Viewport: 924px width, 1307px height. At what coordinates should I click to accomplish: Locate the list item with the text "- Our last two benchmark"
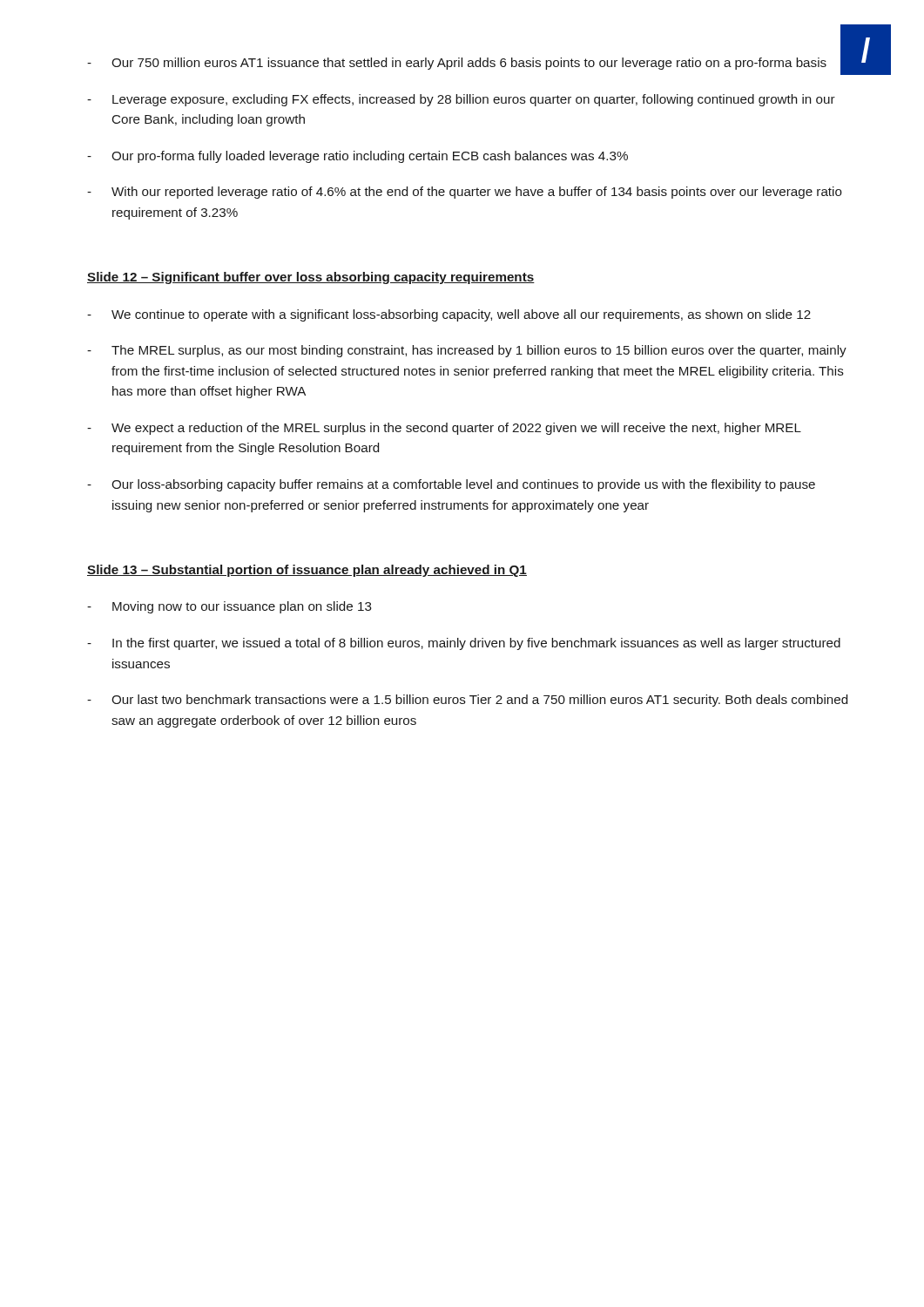(471, 710)
